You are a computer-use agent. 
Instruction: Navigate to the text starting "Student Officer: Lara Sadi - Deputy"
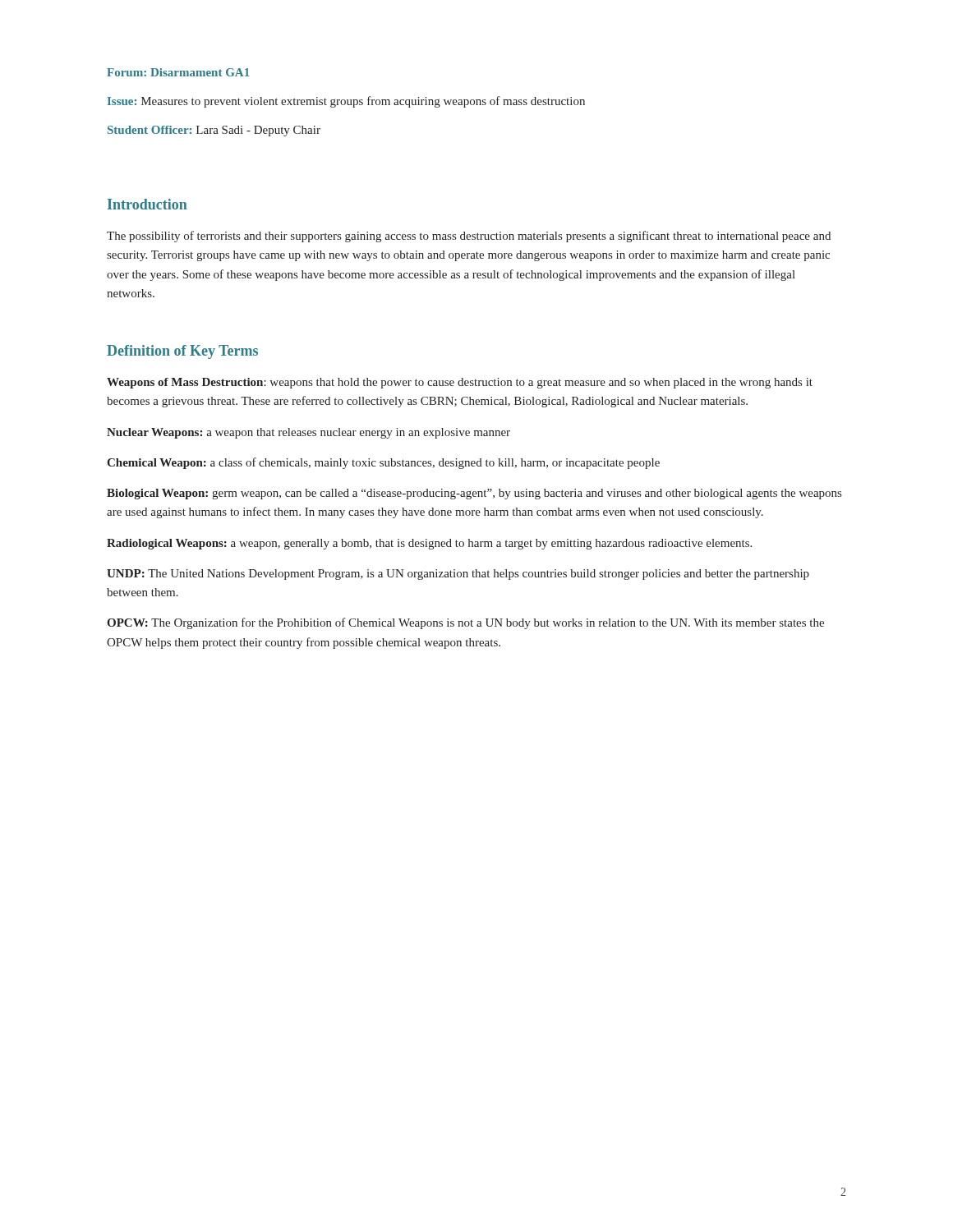214,130
